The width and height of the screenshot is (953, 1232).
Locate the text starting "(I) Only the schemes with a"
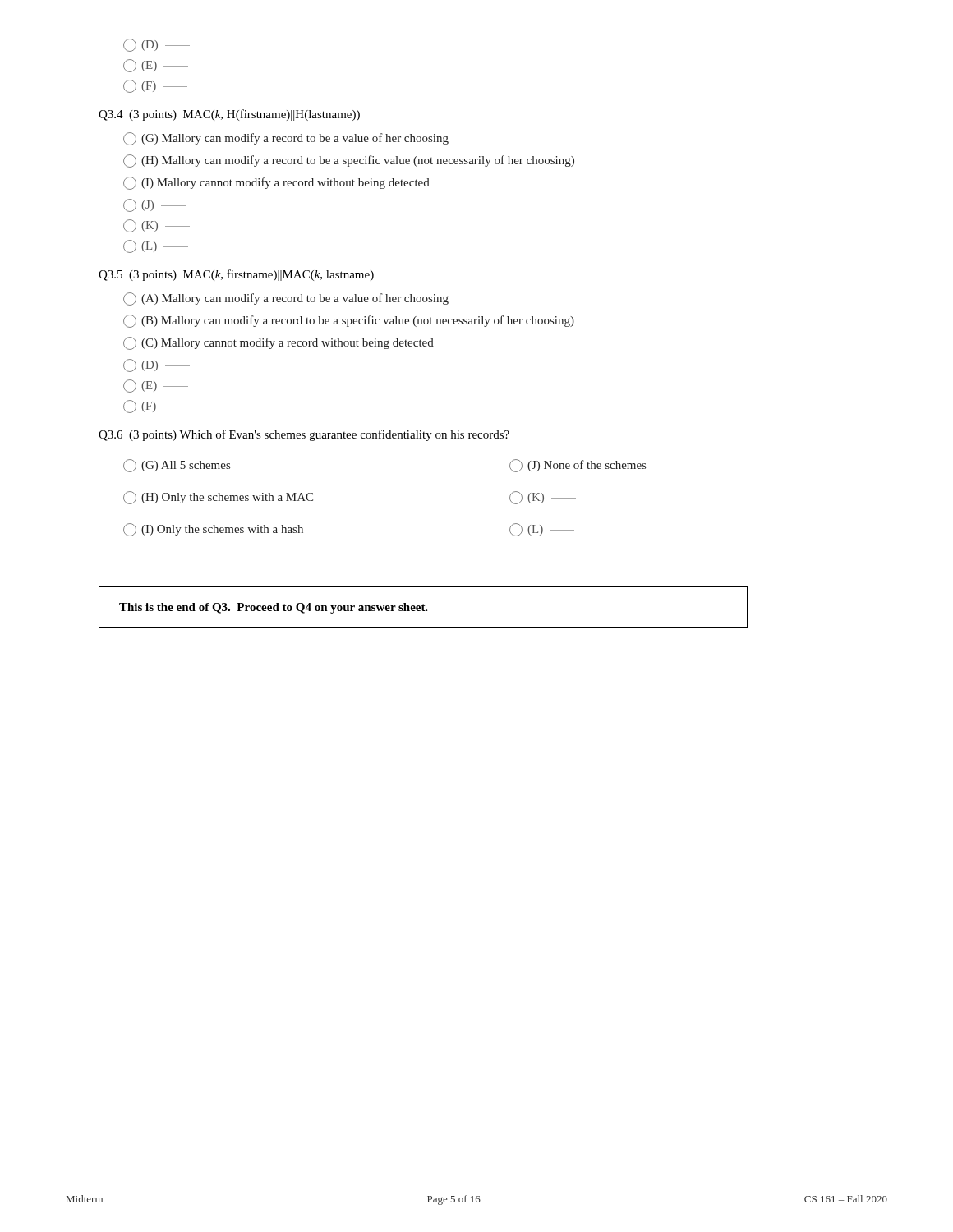[213, 529]
